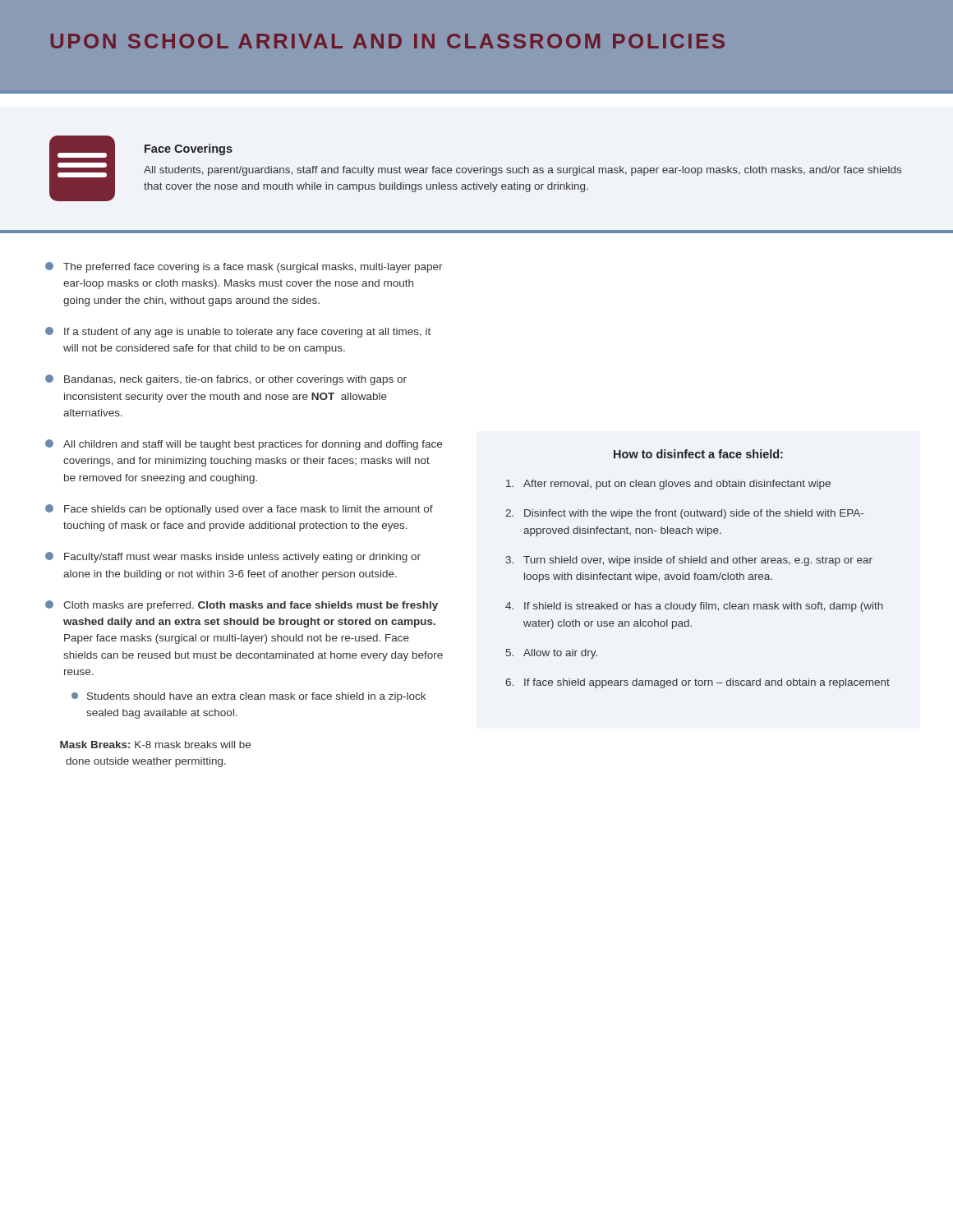Screen dimensions: 1232x953
Task: Point to the block beginning "After removal, put on clean gloves"
Action: tap(698, 484)
